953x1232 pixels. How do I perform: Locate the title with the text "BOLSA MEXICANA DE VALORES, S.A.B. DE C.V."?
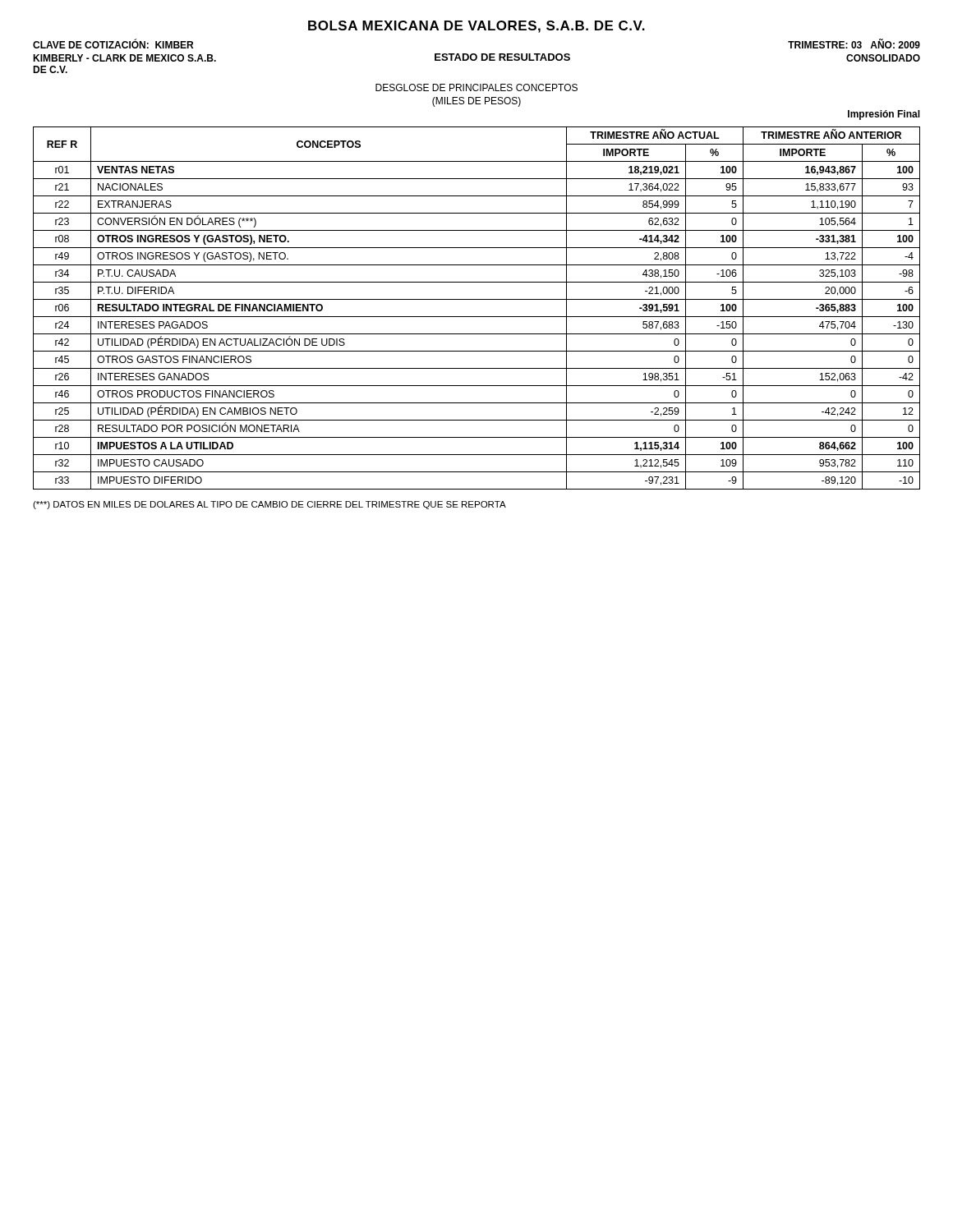tap(476, 26)
